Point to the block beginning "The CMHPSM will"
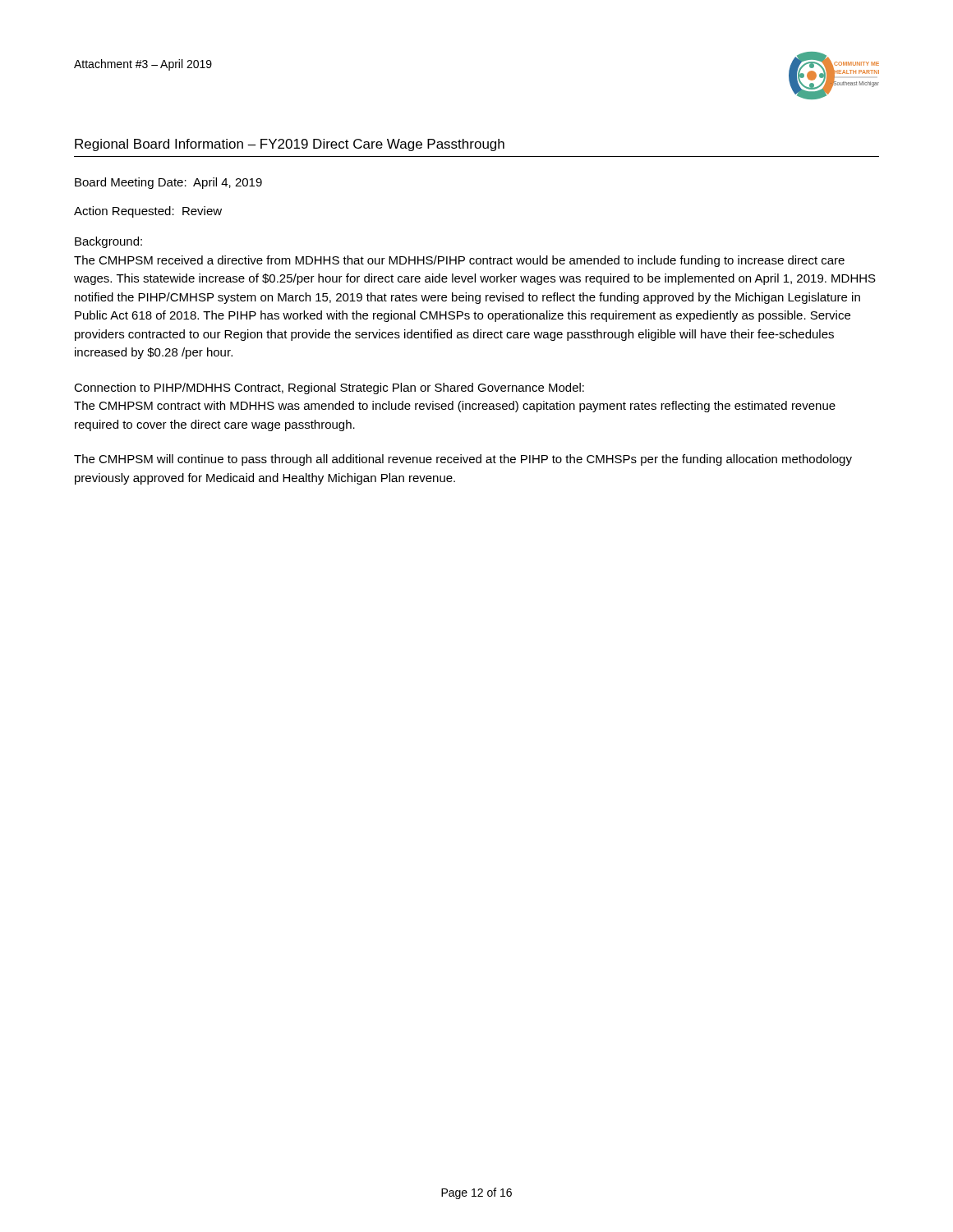 click(463, 468)
